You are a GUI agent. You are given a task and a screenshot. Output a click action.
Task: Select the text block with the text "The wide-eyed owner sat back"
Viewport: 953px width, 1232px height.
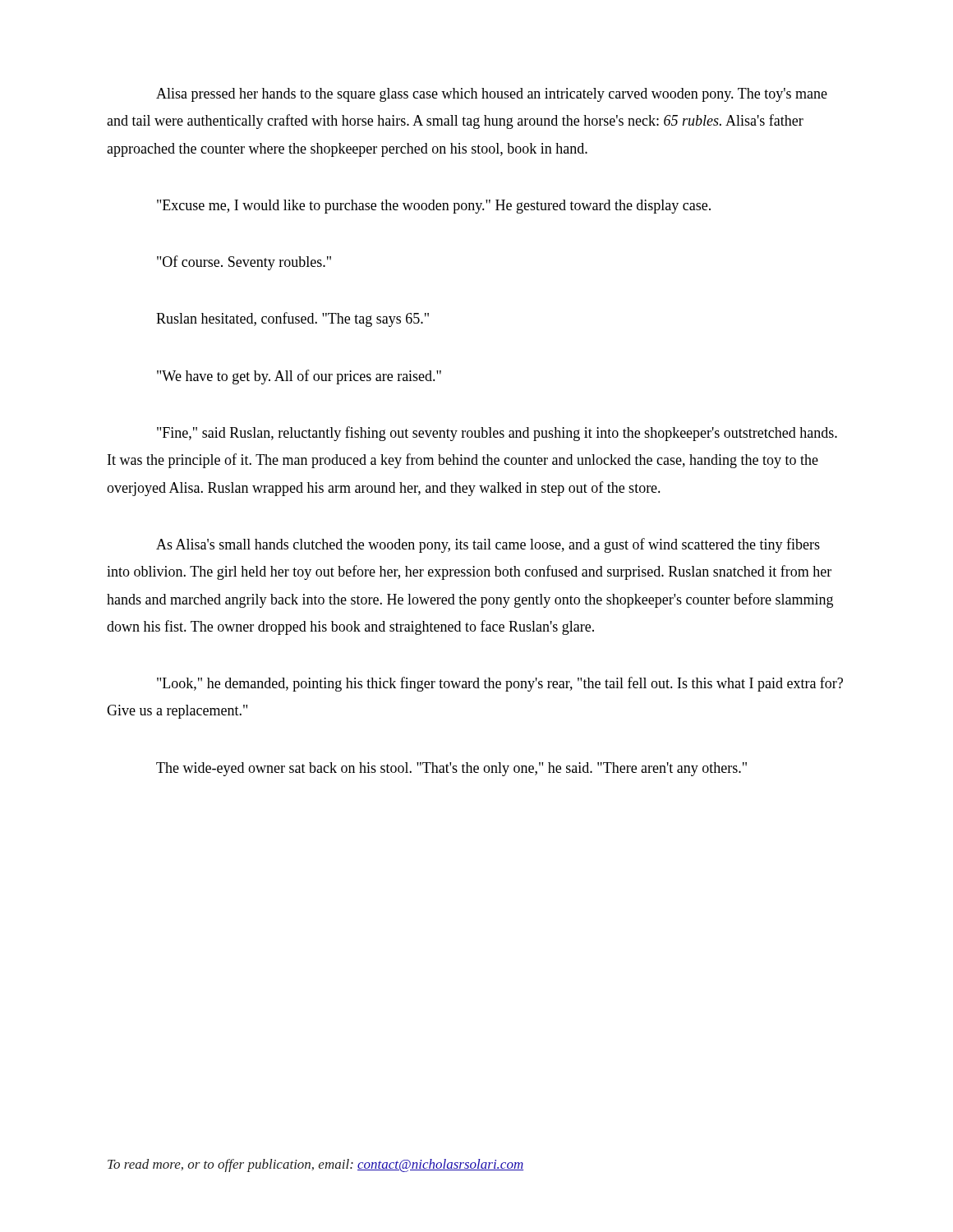tap(476, 768)
